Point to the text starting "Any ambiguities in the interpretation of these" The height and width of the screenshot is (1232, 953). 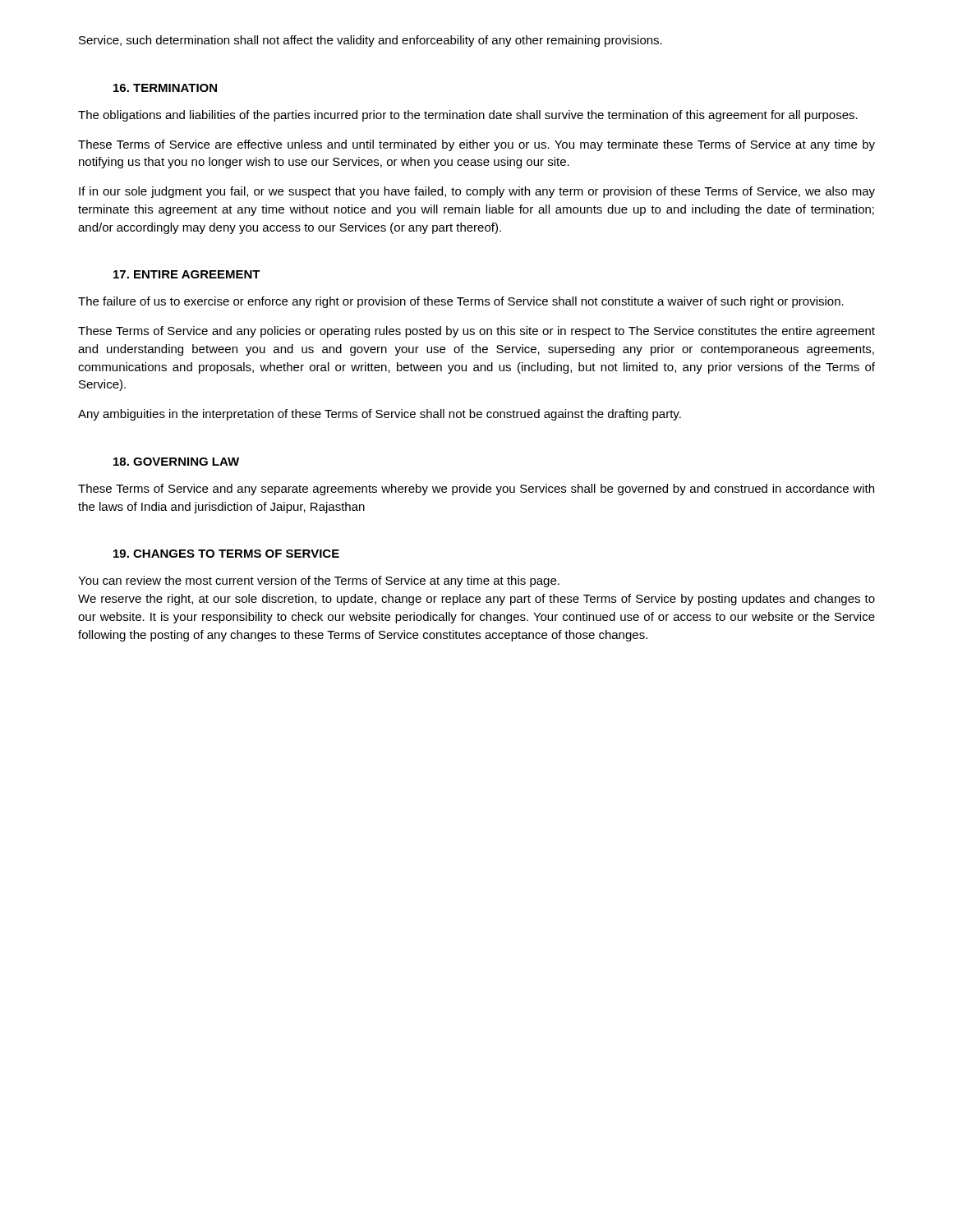coord(380,414)
